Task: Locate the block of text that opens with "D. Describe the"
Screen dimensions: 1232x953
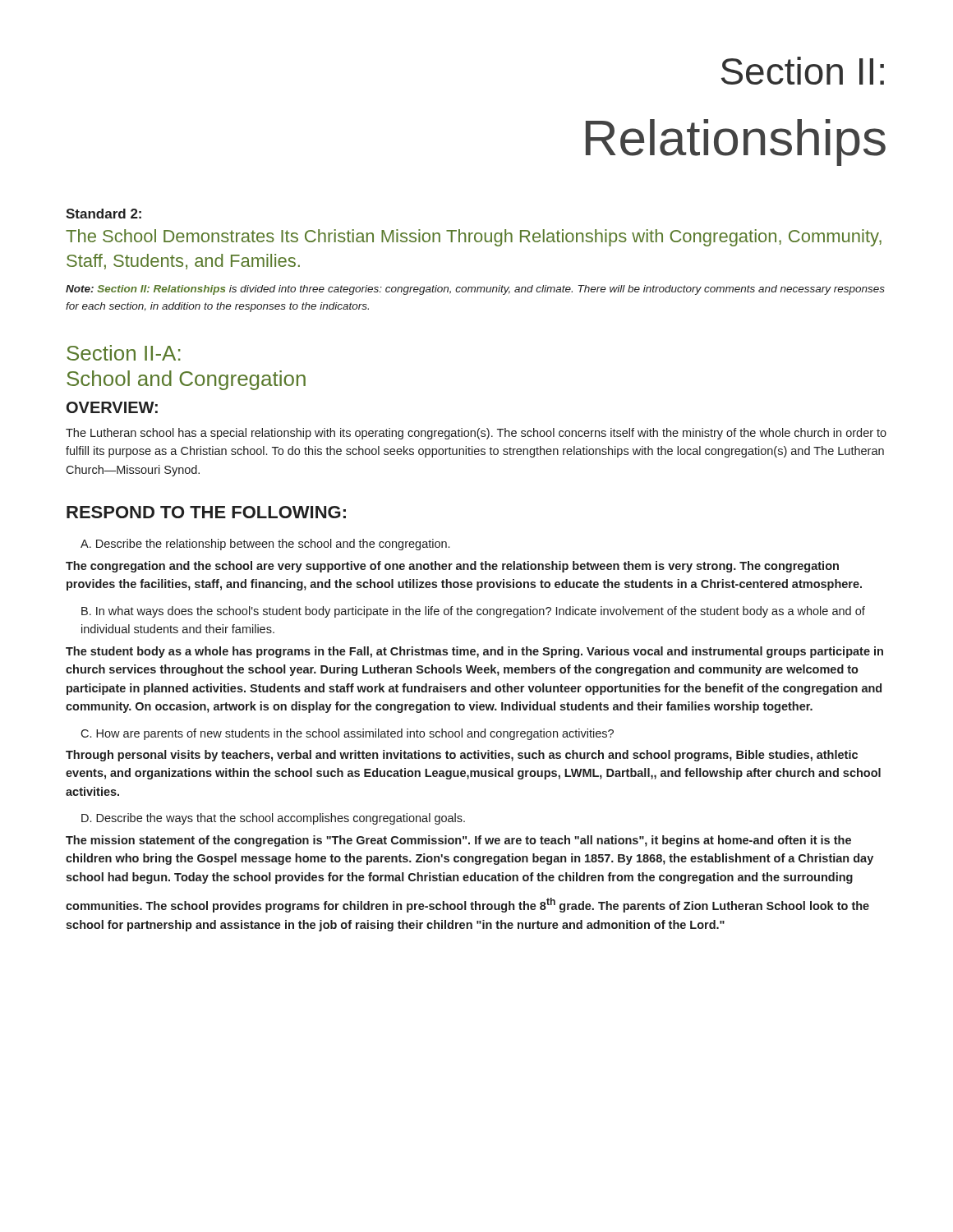Action: coord(273,819)
